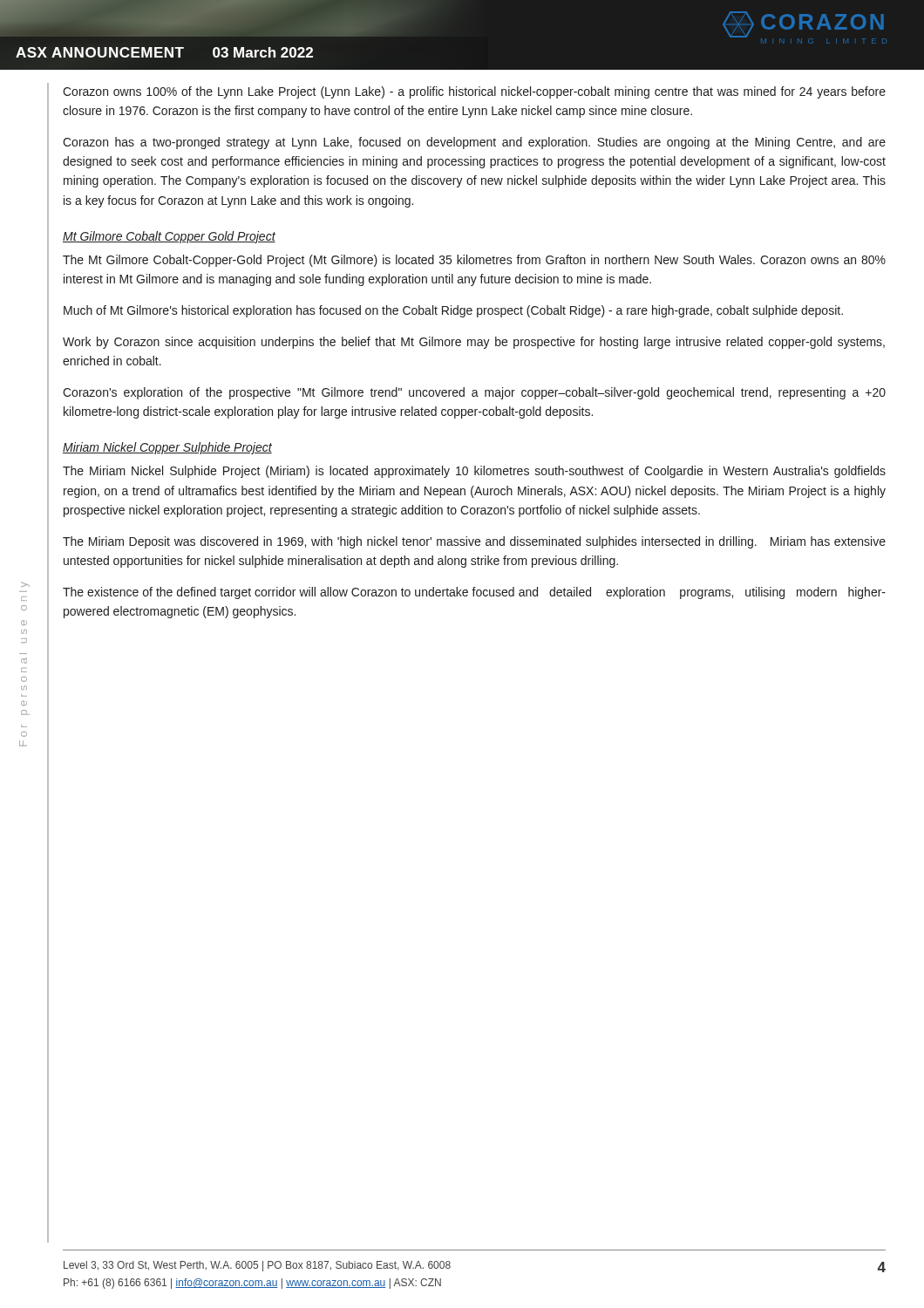Locate the block of text that opens with "Work by Corazon"
Screen dimensions: 1308x924
coord(474,352)
